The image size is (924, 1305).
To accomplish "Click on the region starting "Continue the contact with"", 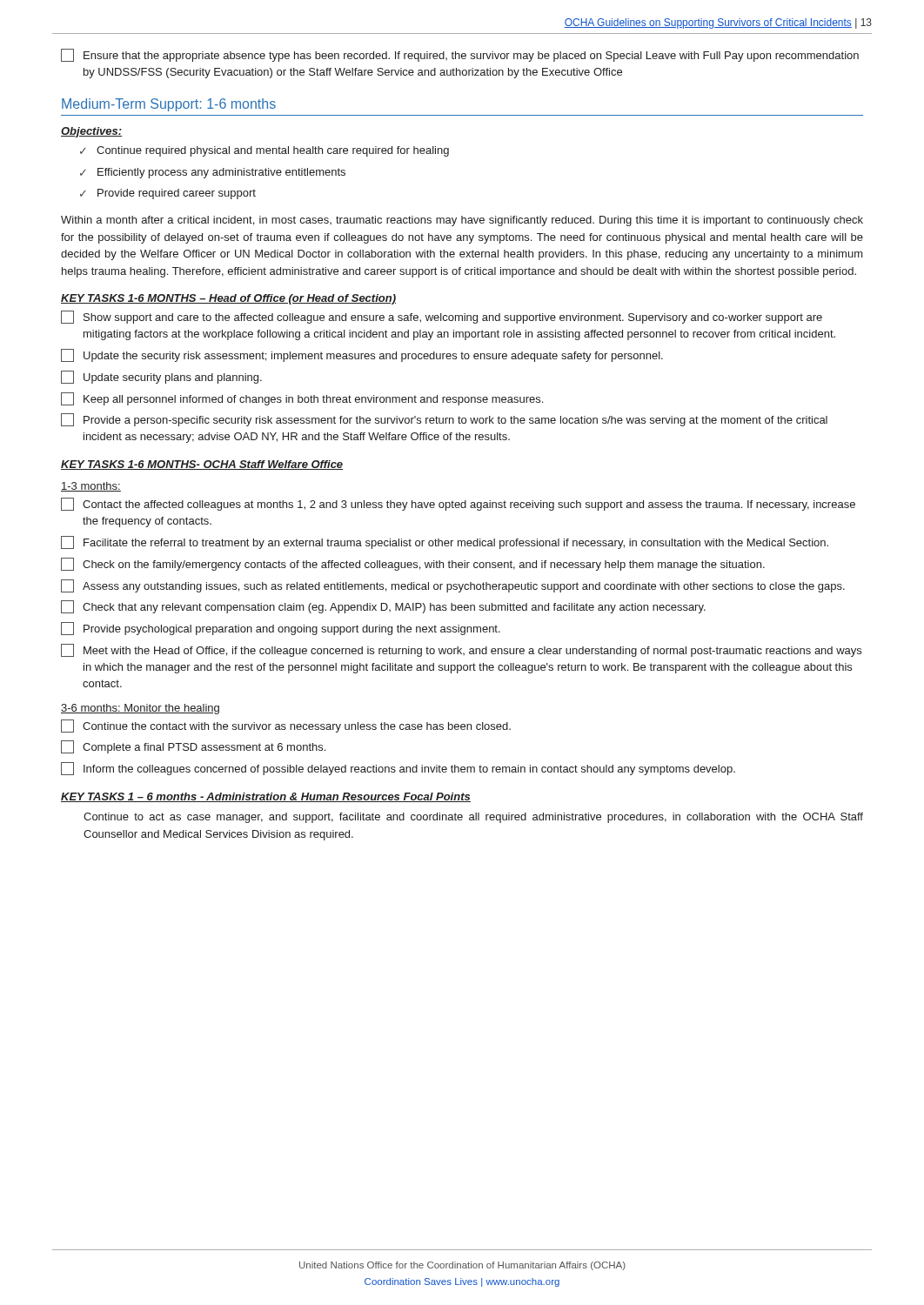I will [x=286, y=726].
